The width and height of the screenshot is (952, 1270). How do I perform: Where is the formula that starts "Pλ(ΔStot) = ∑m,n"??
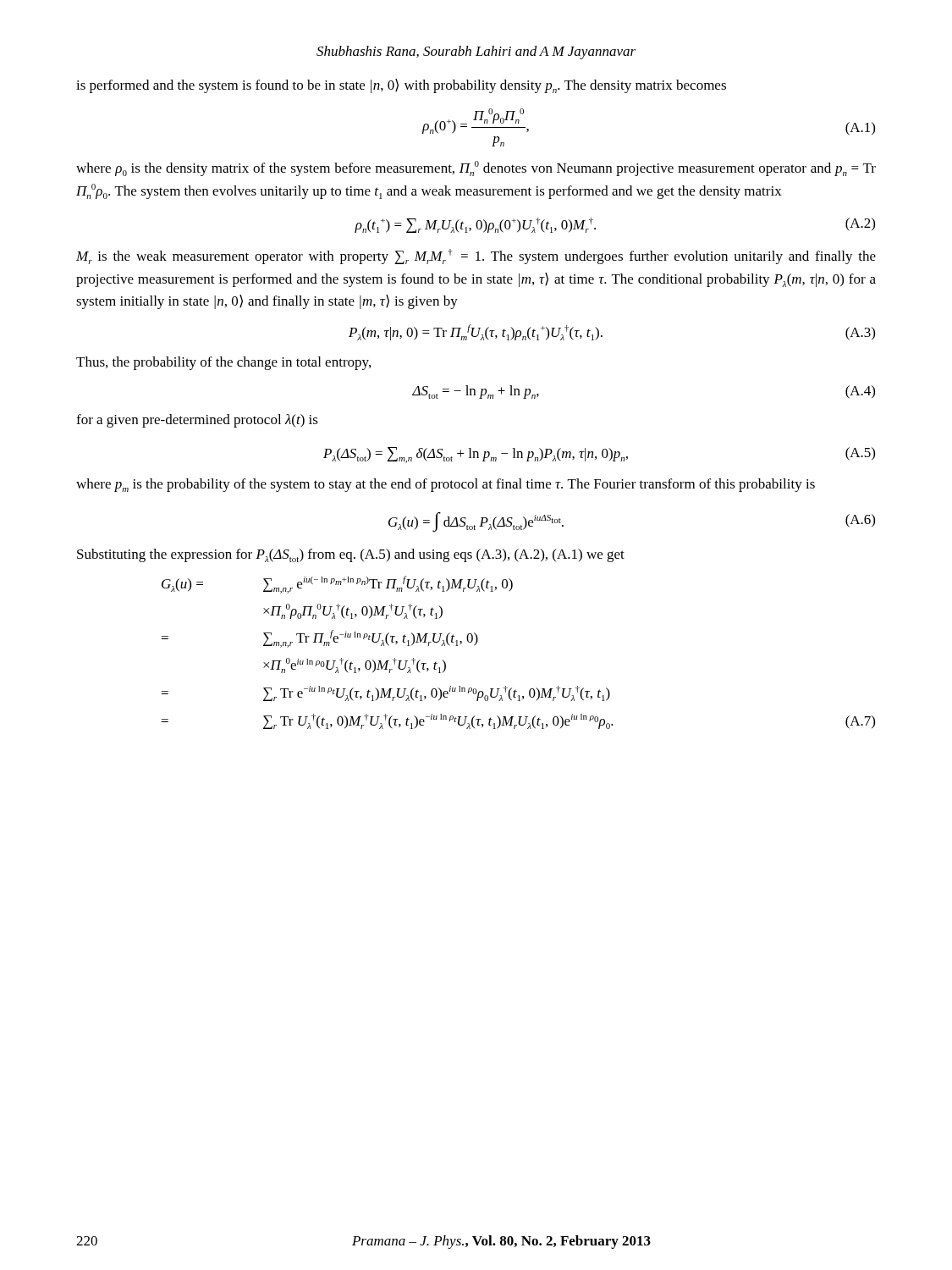tap(600, 452)
